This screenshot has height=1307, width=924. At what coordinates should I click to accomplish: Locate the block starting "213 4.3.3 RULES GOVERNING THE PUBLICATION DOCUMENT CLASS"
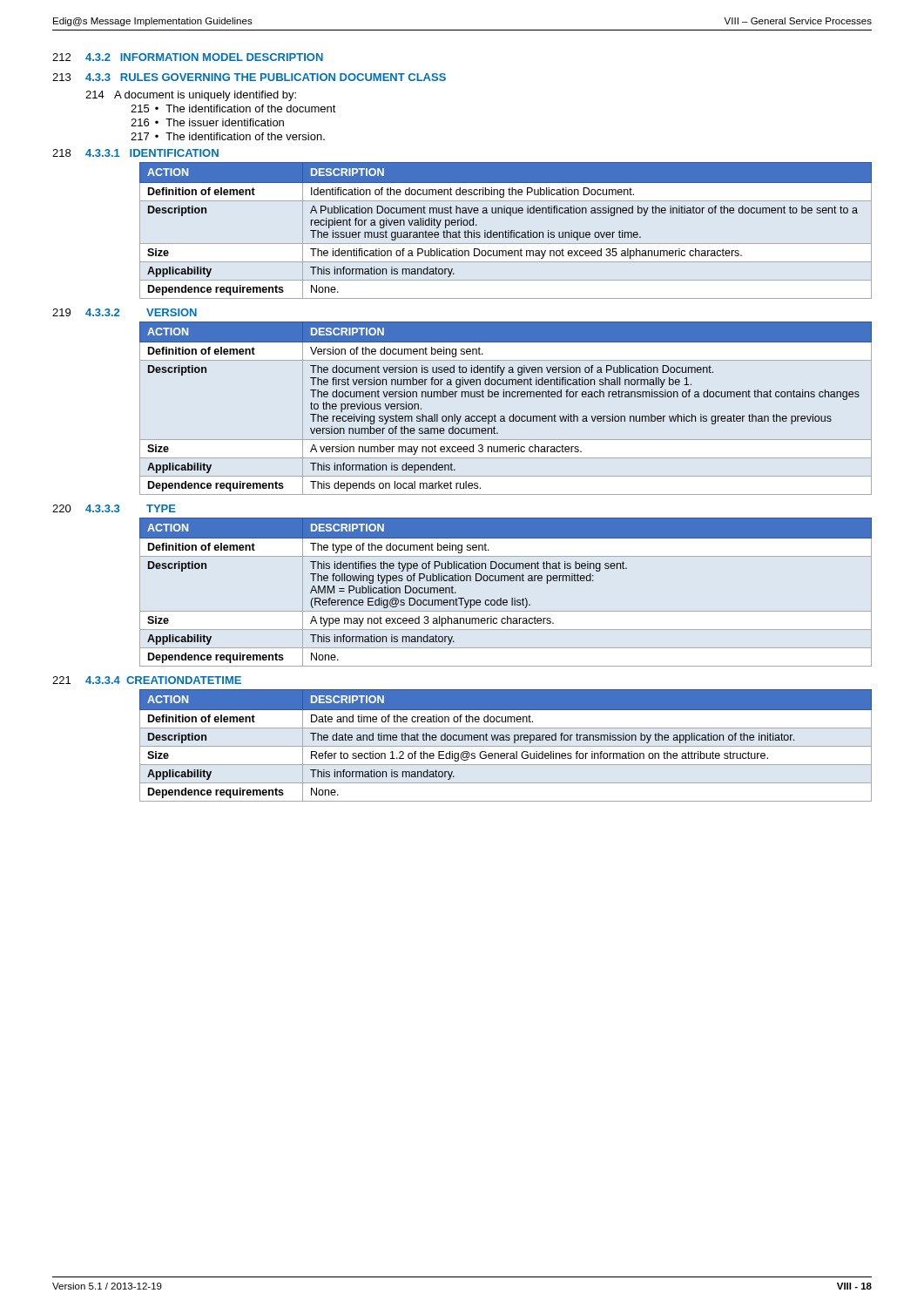coord(249,77)
